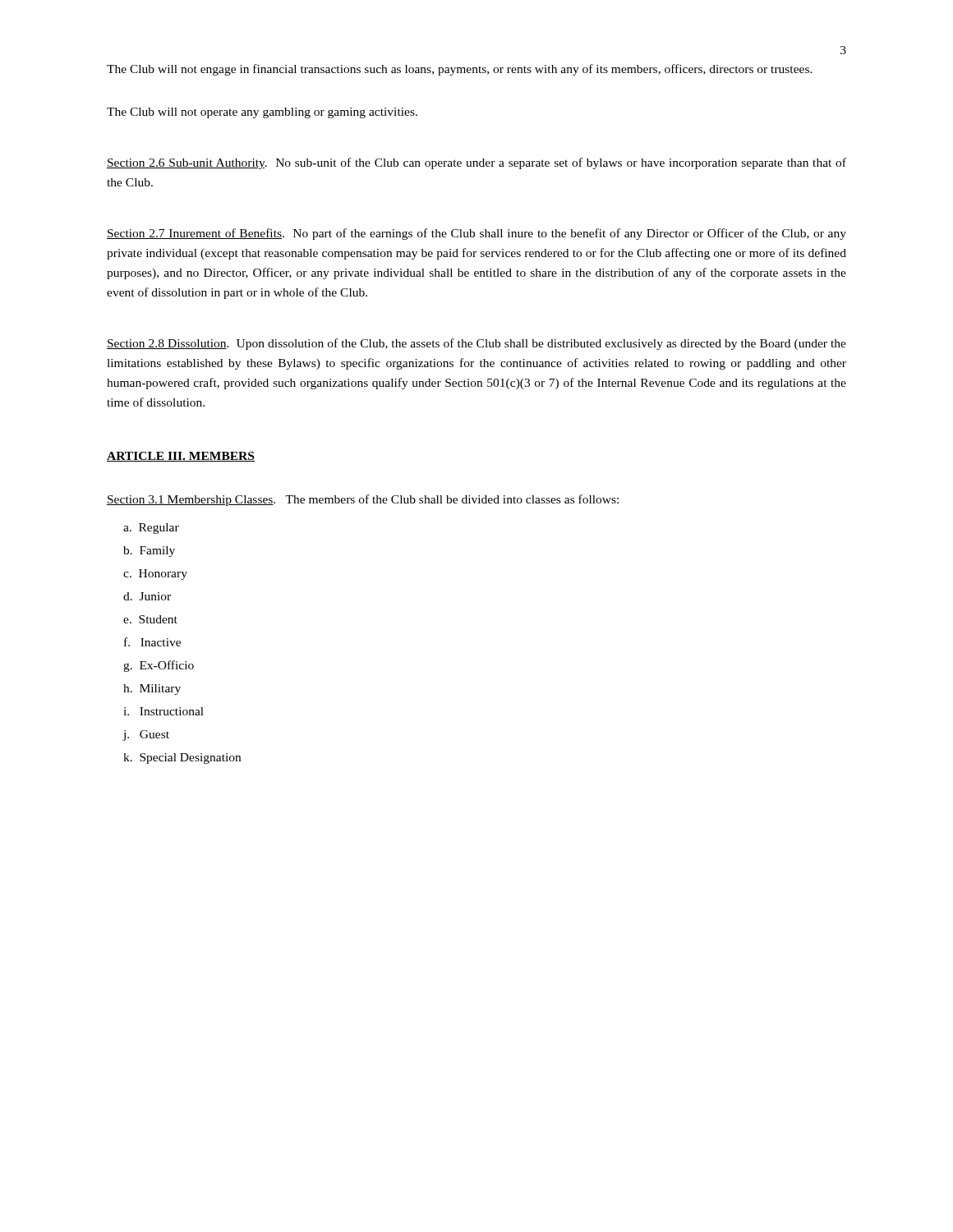Image resolution: width=953 pixels, height=1232 pixels.
Task: Locate the element starting "ARTICLE III. MEMBERS"
Action: [181, 456]
